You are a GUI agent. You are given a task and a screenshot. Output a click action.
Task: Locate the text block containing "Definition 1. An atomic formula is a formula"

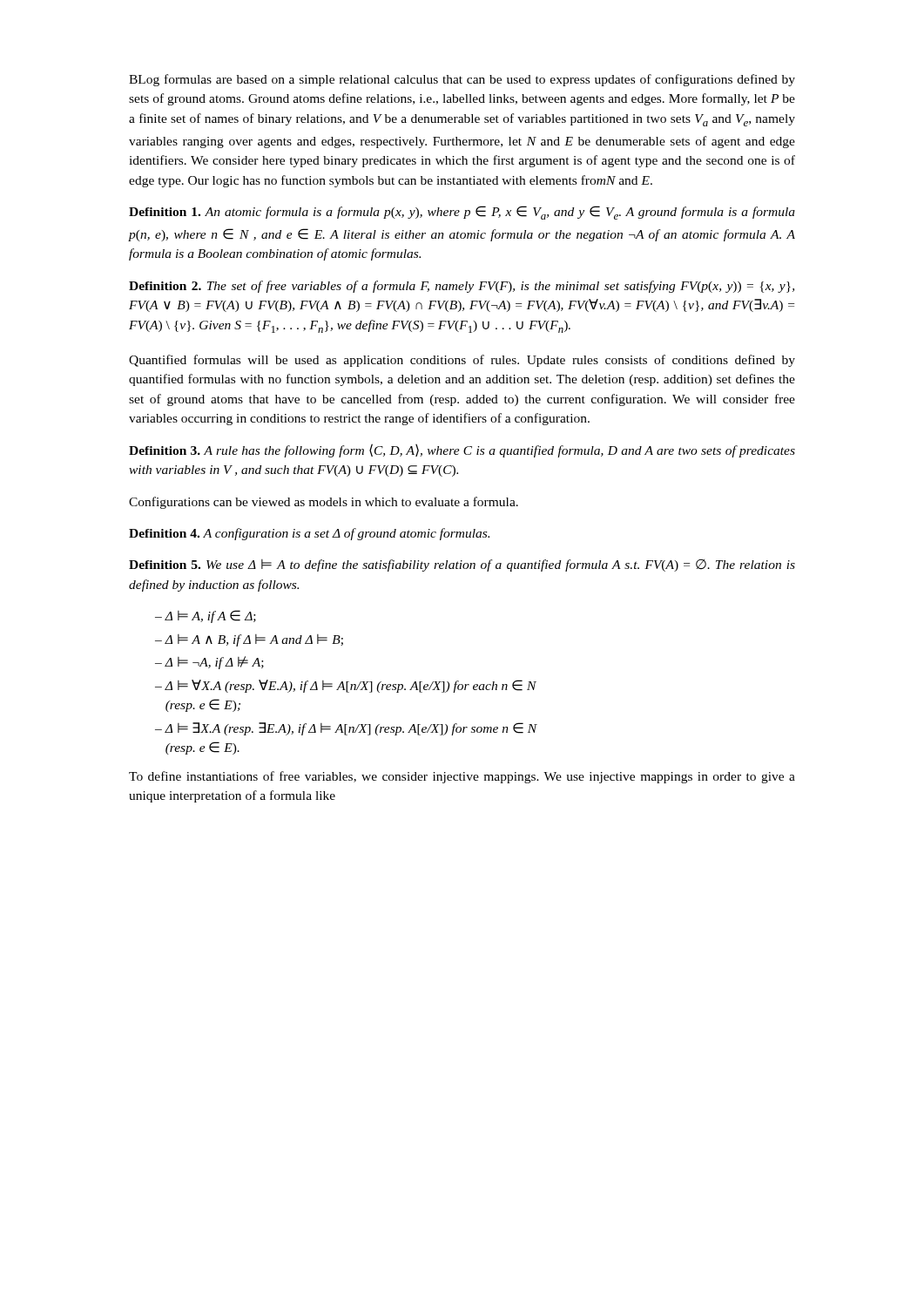(x=462, y=232)
